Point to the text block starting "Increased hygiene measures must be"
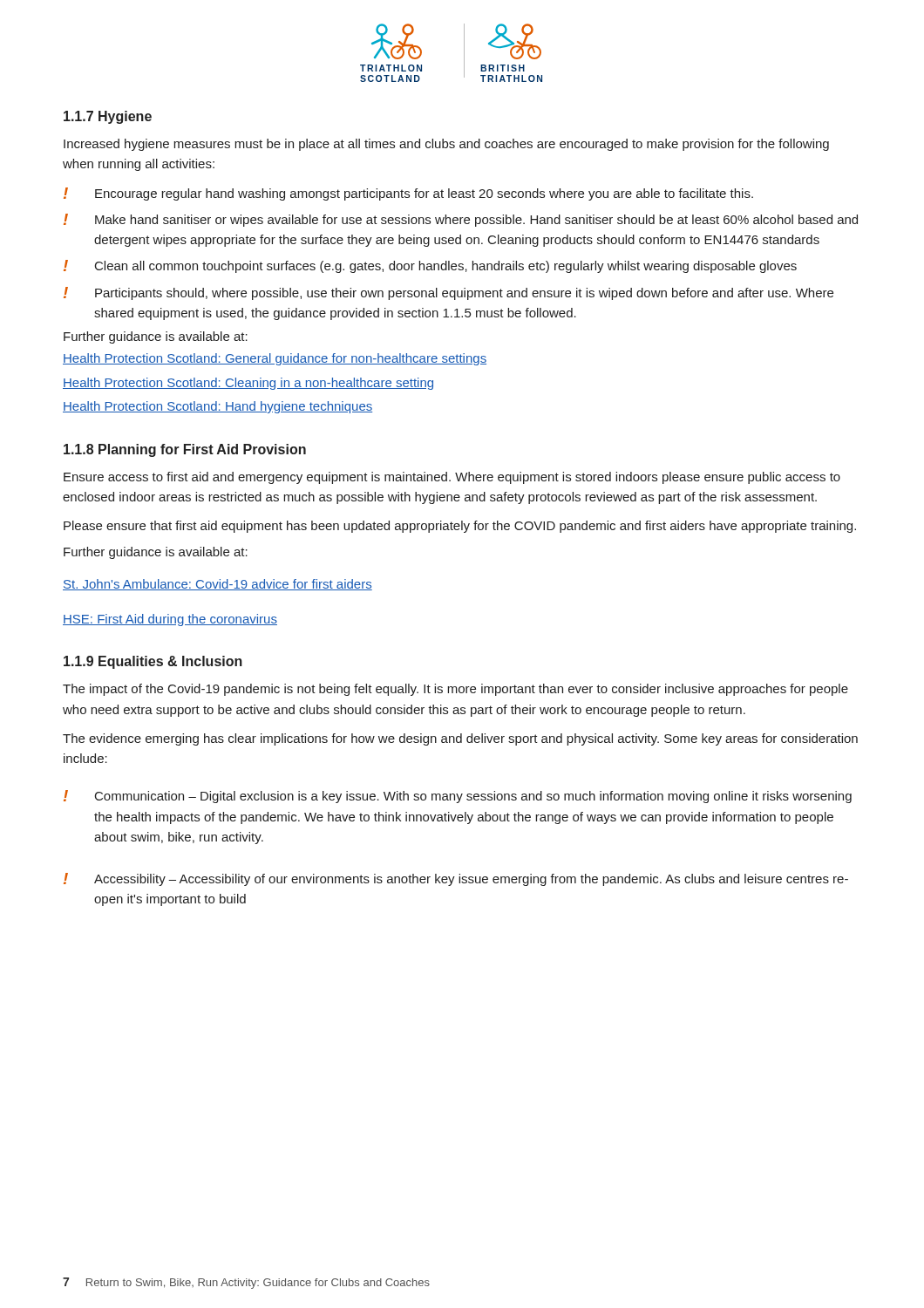 [446, 154]
